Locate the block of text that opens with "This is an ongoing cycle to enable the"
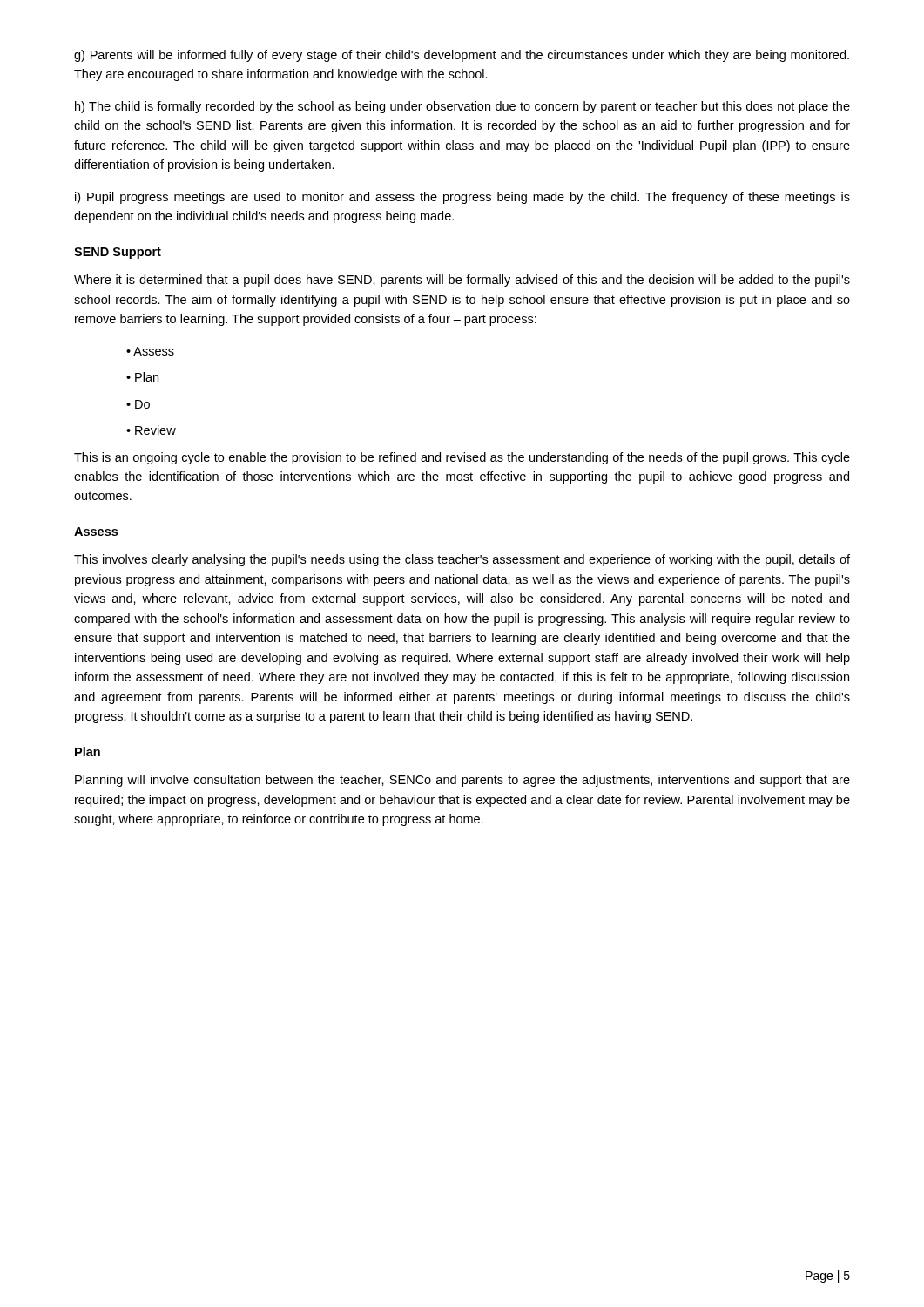924x1307 pixels. pyautogui.click(x=462, y=477)
